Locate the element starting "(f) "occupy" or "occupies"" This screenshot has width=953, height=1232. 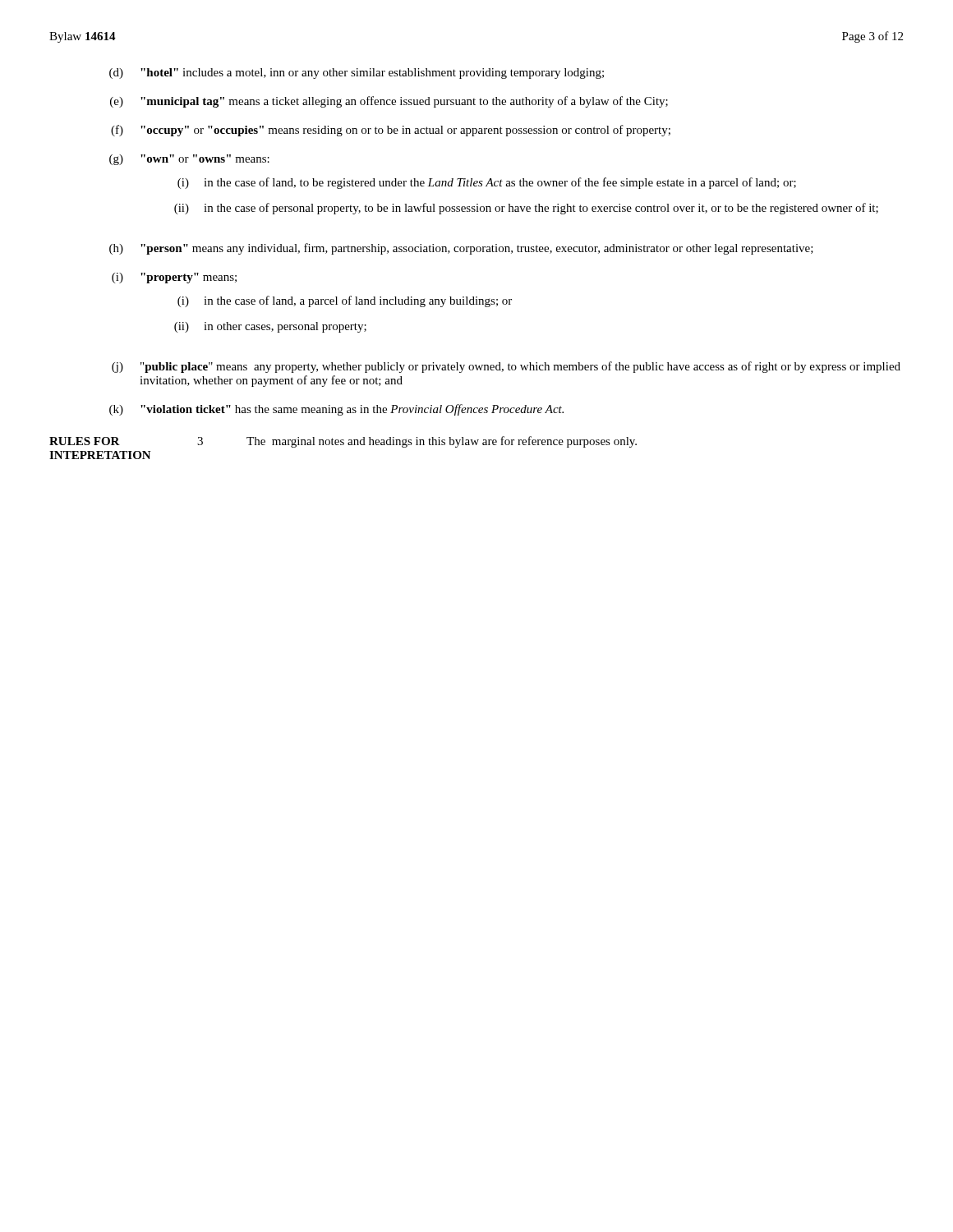tap(476, 130)
